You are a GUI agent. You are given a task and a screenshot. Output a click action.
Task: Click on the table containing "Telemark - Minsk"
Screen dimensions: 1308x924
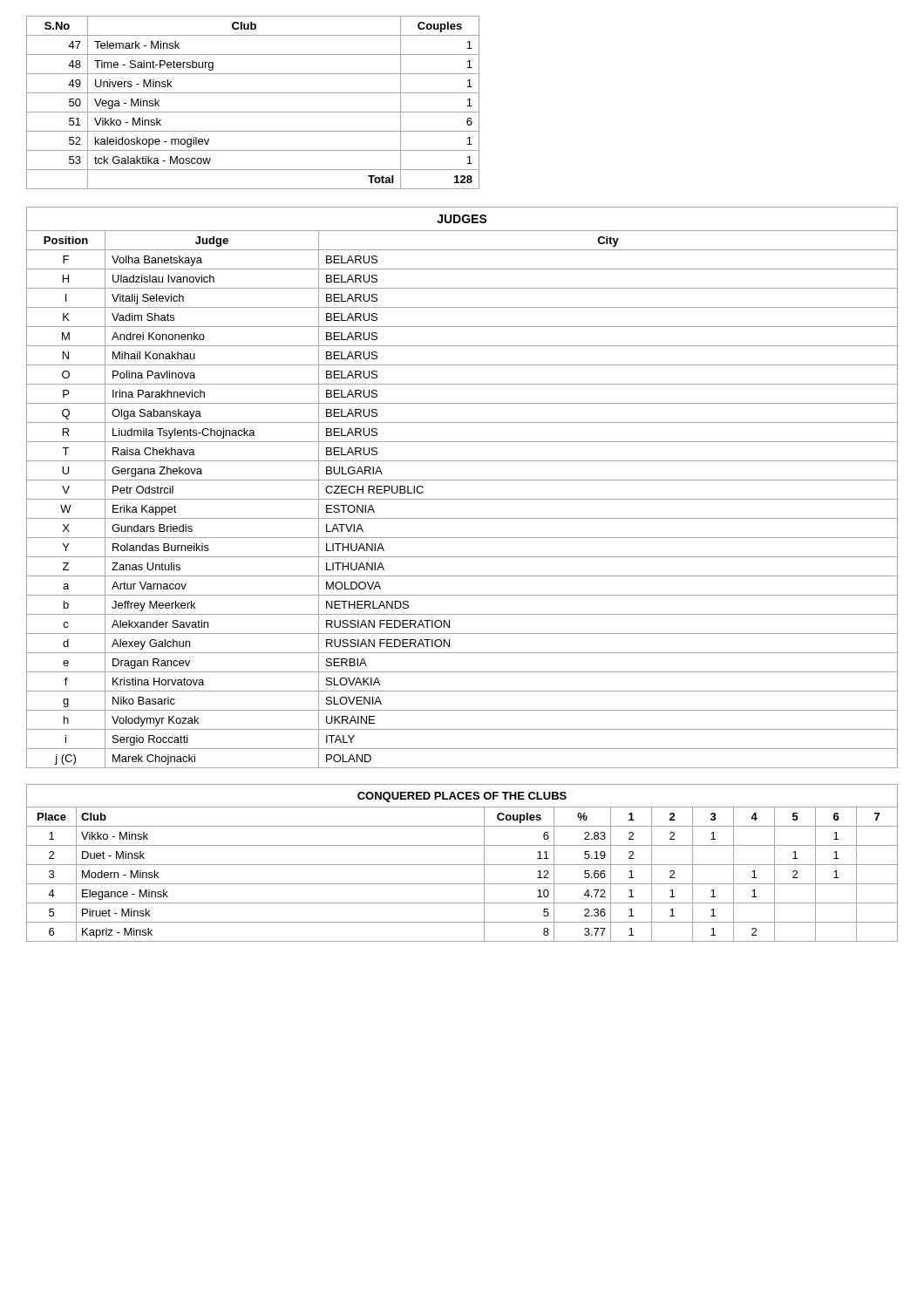[462, 102]
